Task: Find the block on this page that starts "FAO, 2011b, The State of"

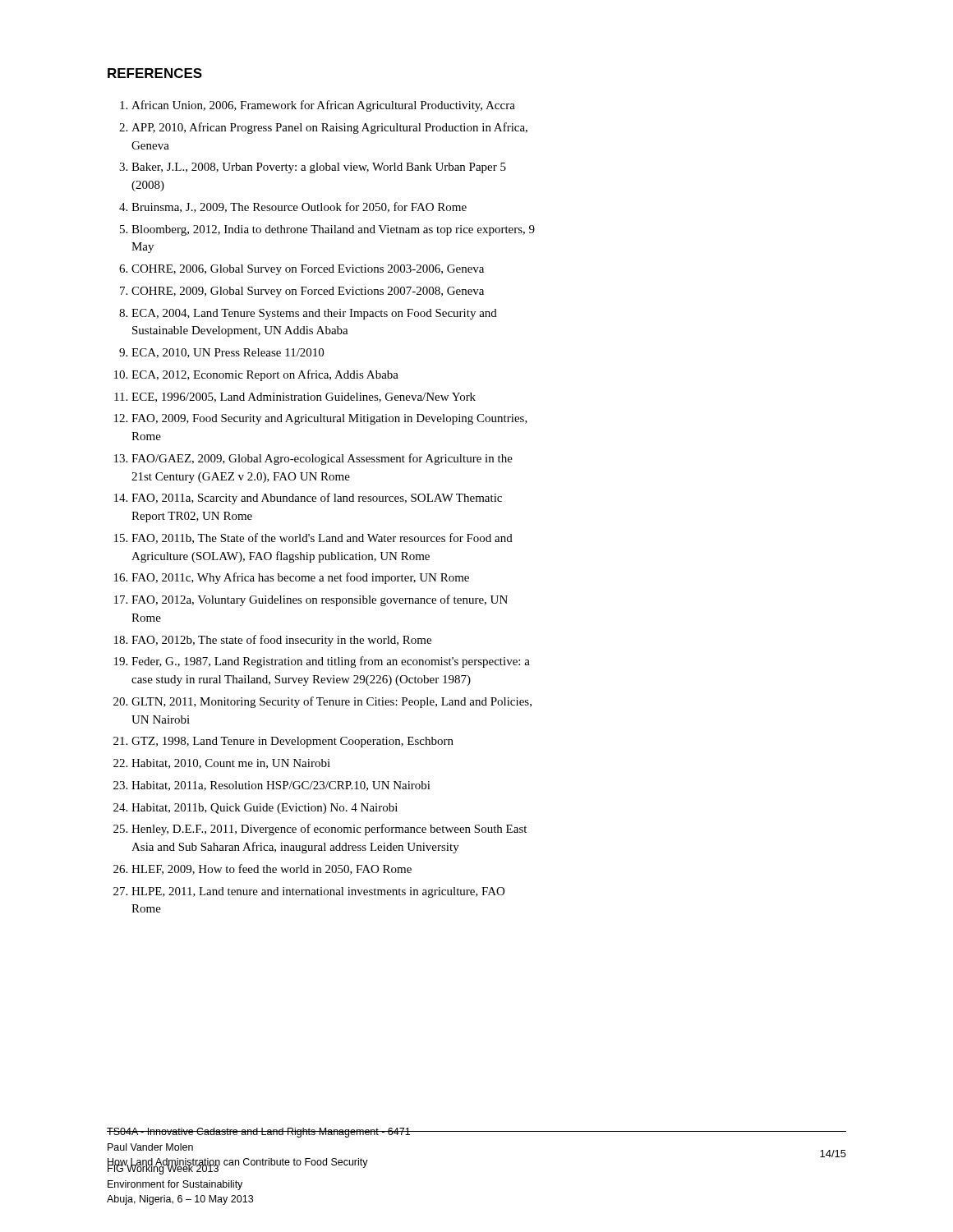Action: [489, 547]
